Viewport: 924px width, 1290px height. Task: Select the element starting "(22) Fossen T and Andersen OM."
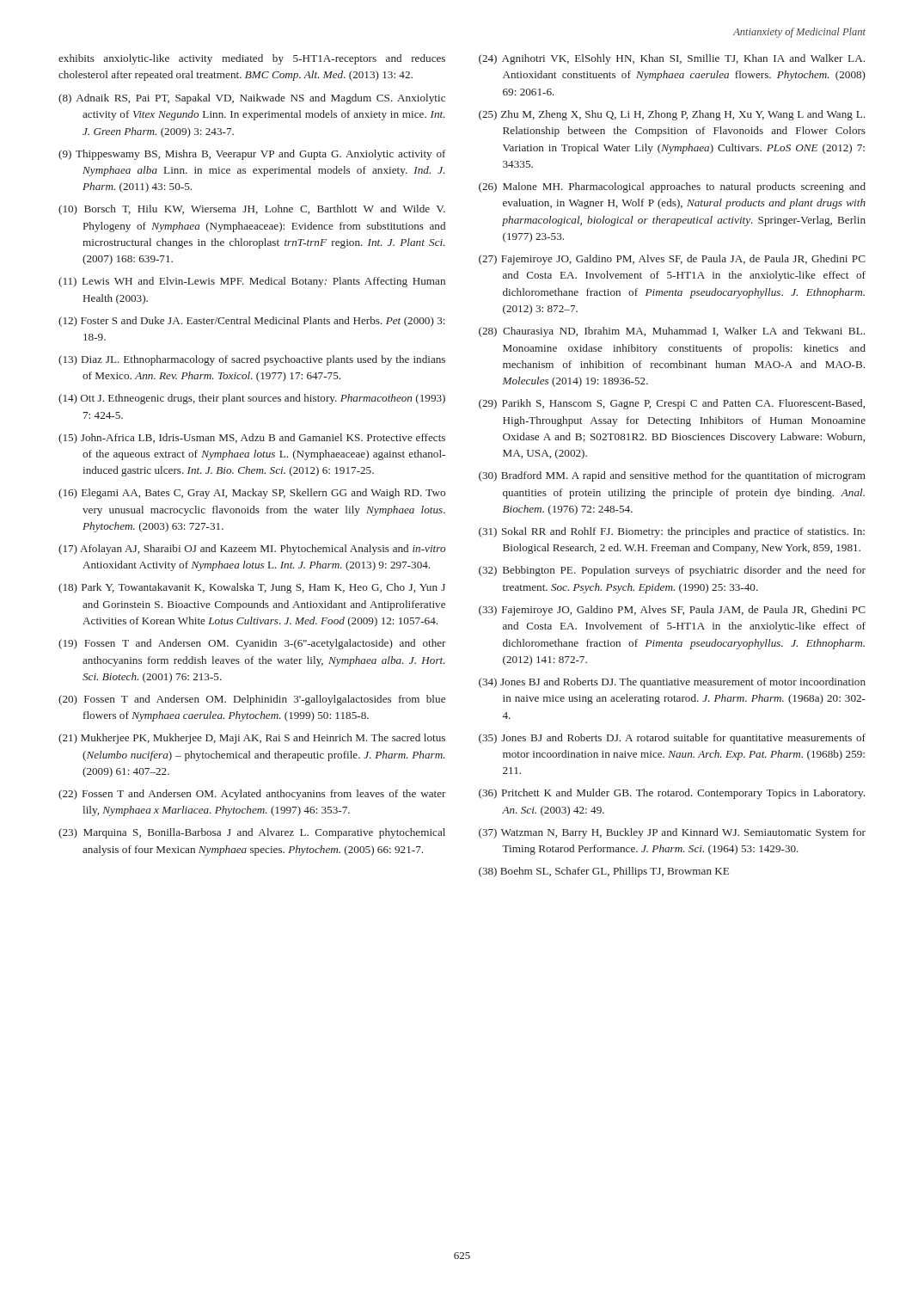tap(252, 802)
